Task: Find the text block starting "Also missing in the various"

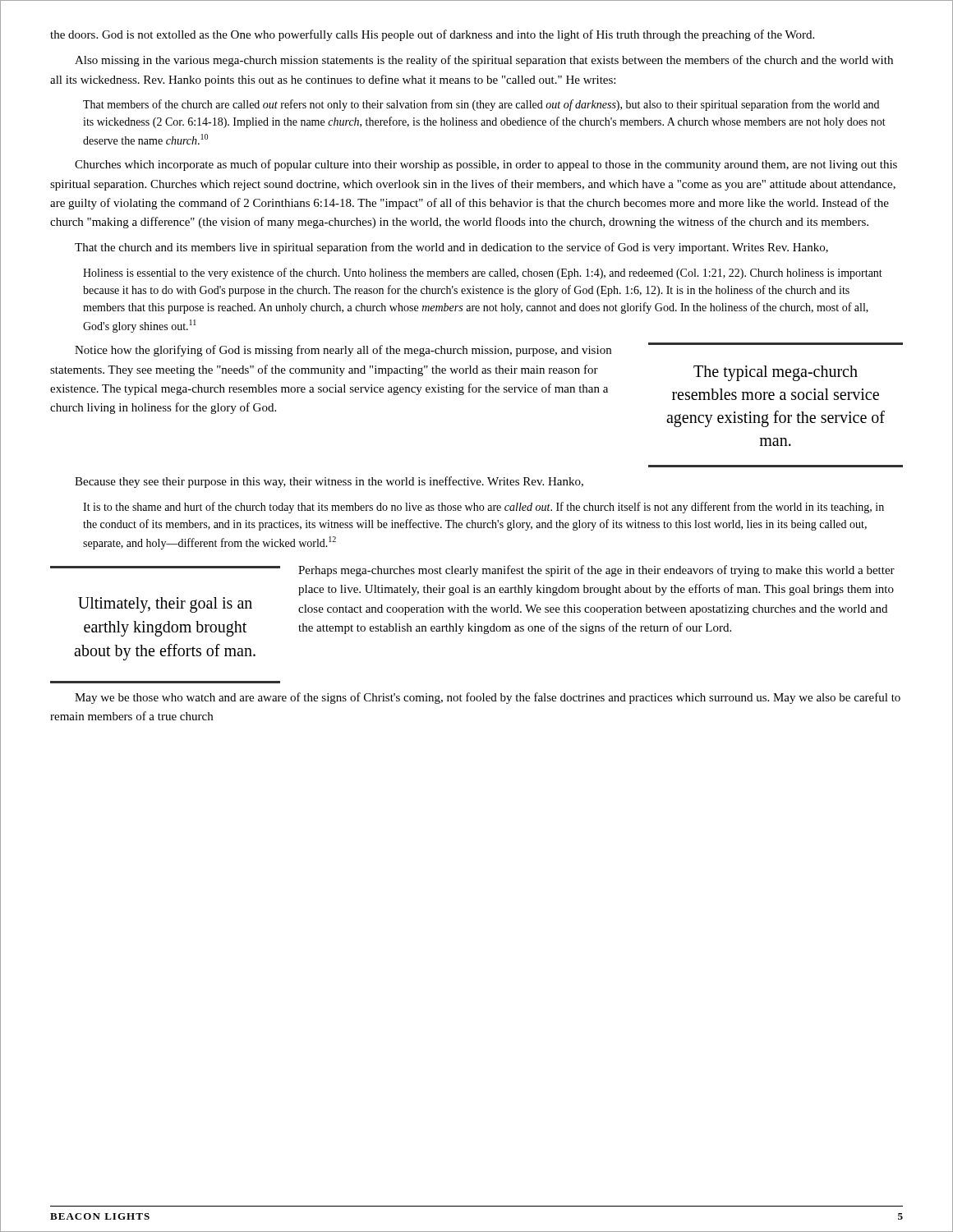Action: 472,70
